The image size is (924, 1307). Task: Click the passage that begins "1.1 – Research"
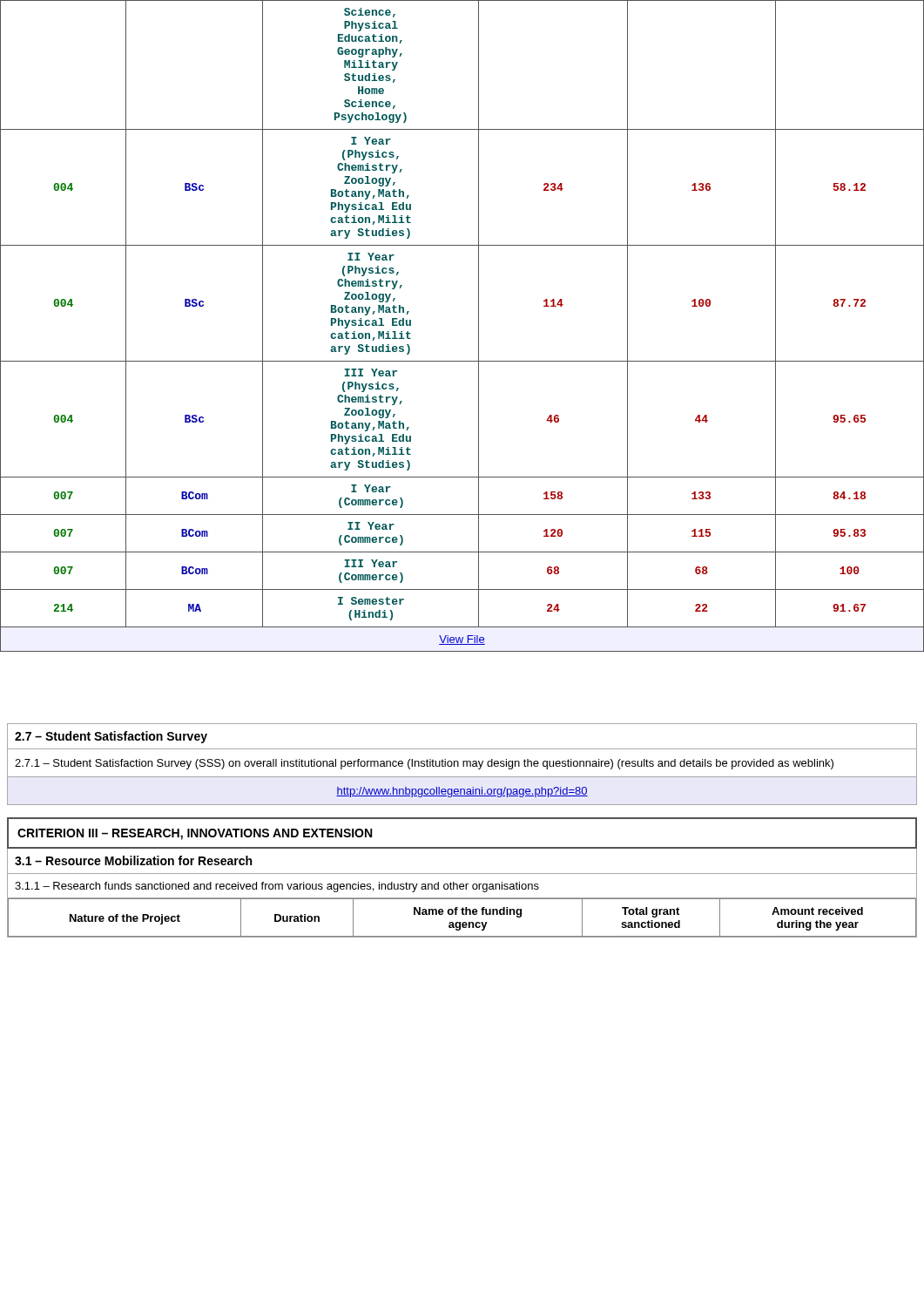[x=277, y=886]
